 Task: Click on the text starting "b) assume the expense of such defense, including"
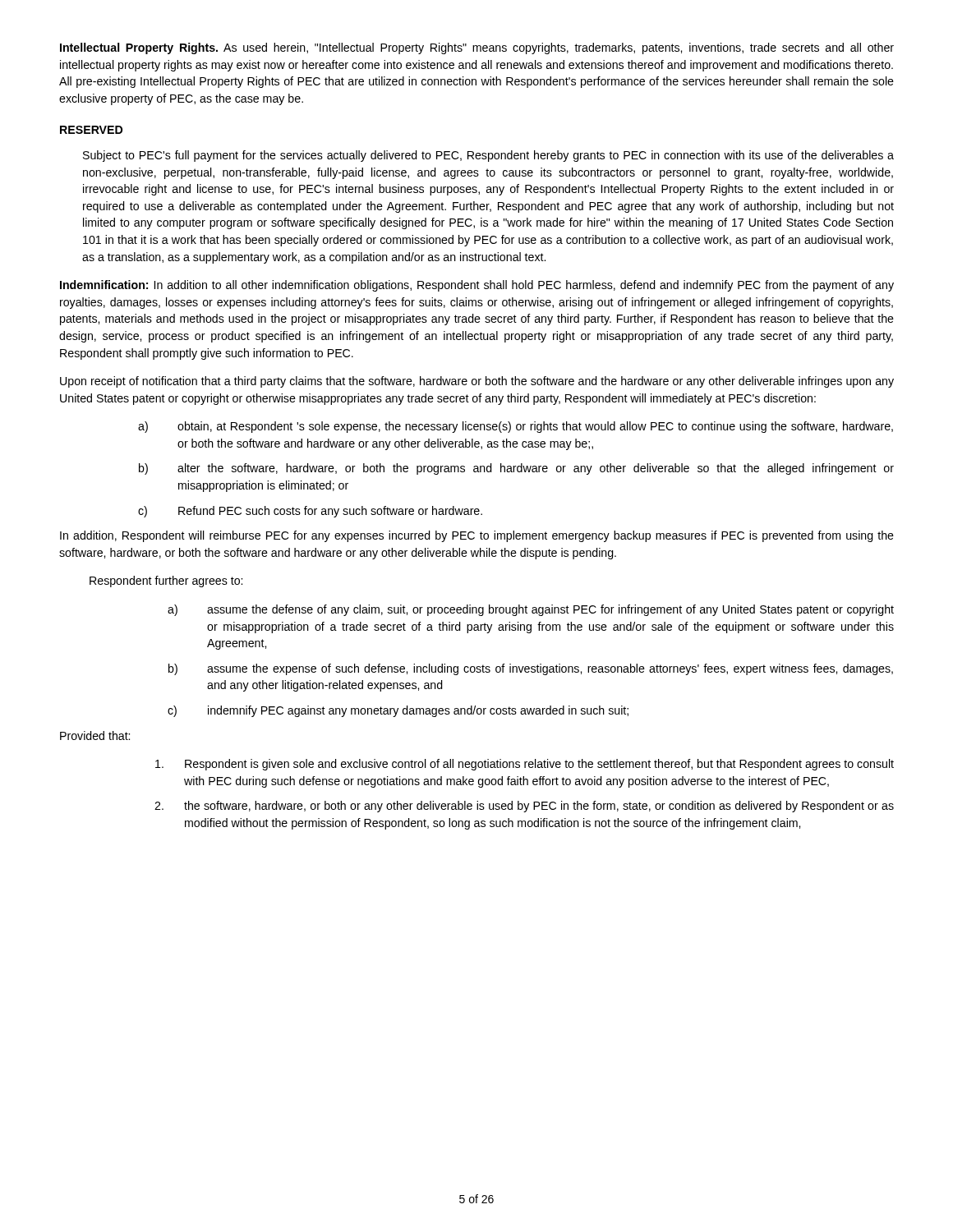click(x=516, y=677)
